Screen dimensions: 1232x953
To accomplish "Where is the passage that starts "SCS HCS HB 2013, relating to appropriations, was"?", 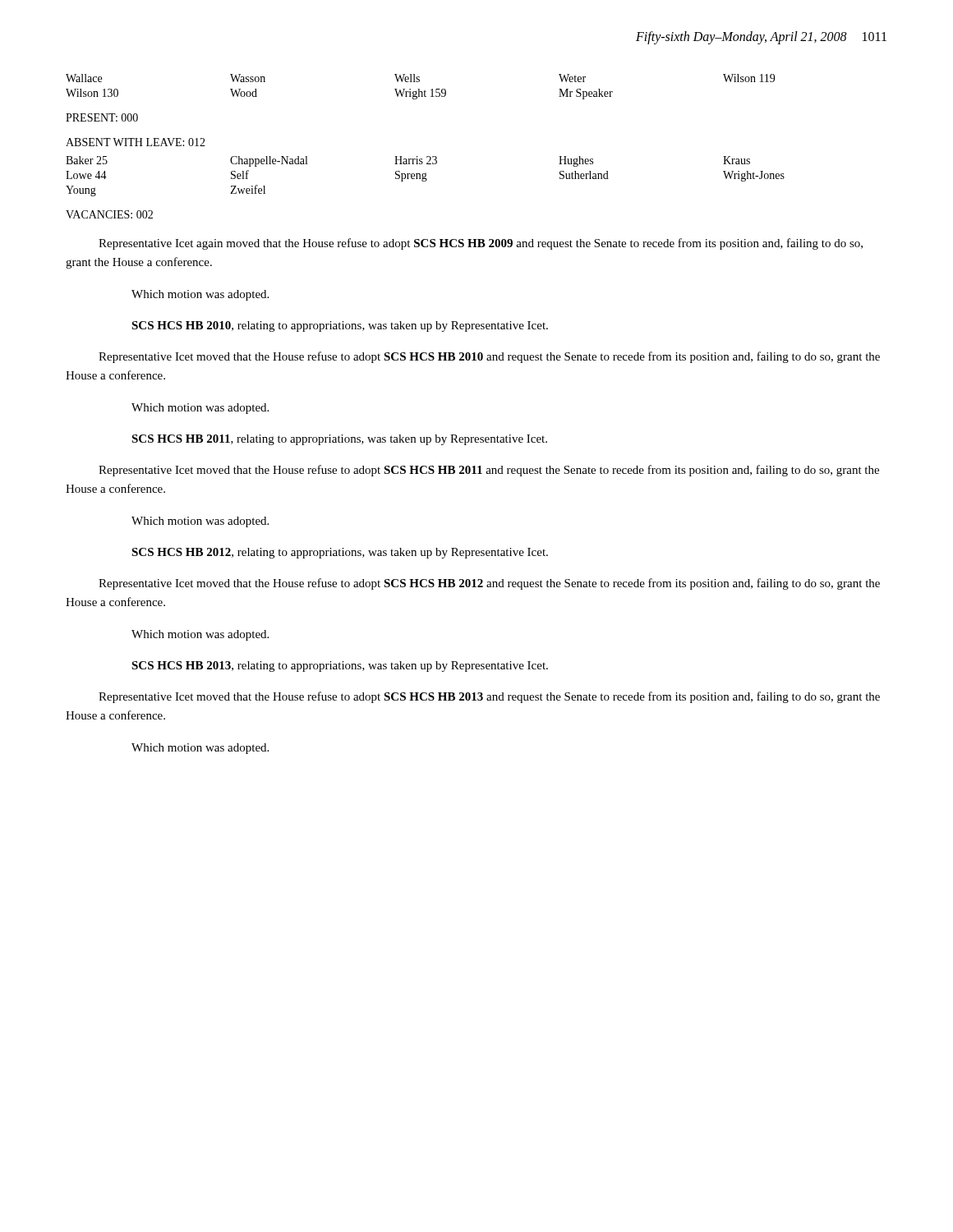I will point(509,666).
